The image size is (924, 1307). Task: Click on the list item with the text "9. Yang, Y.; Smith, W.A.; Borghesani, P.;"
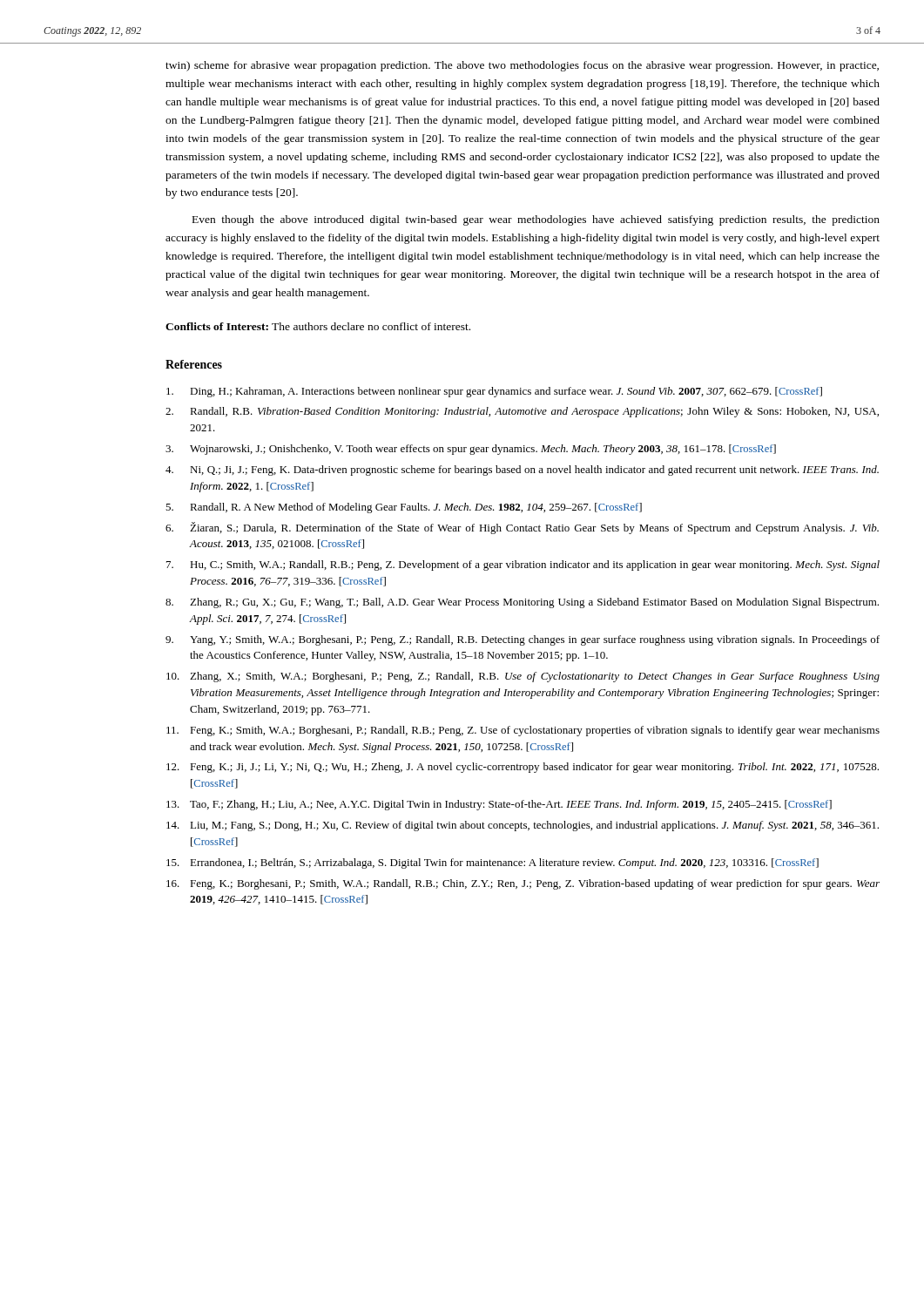(523, 648)
